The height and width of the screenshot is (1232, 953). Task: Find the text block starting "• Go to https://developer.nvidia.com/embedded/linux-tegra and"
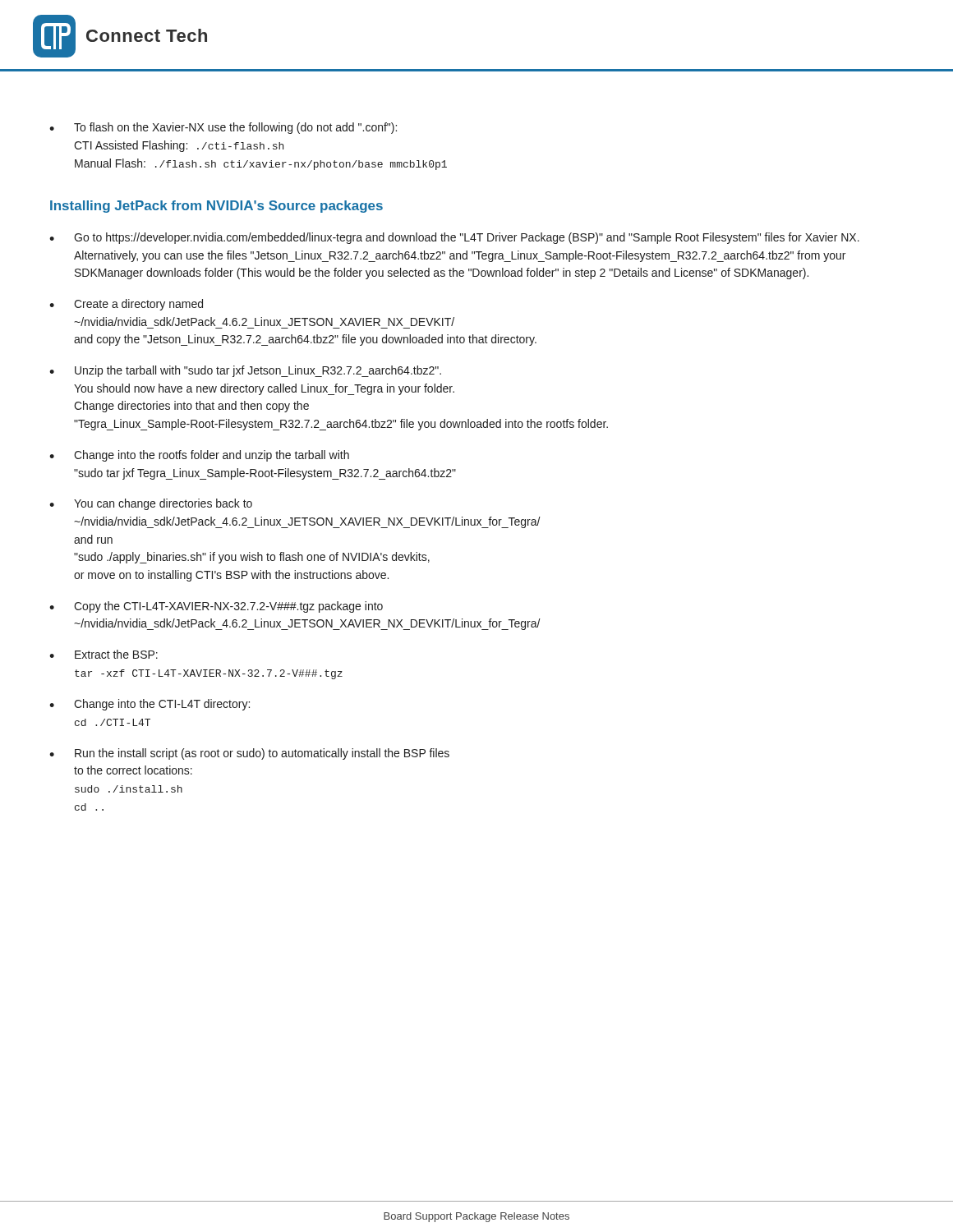[x=476, y=256]
